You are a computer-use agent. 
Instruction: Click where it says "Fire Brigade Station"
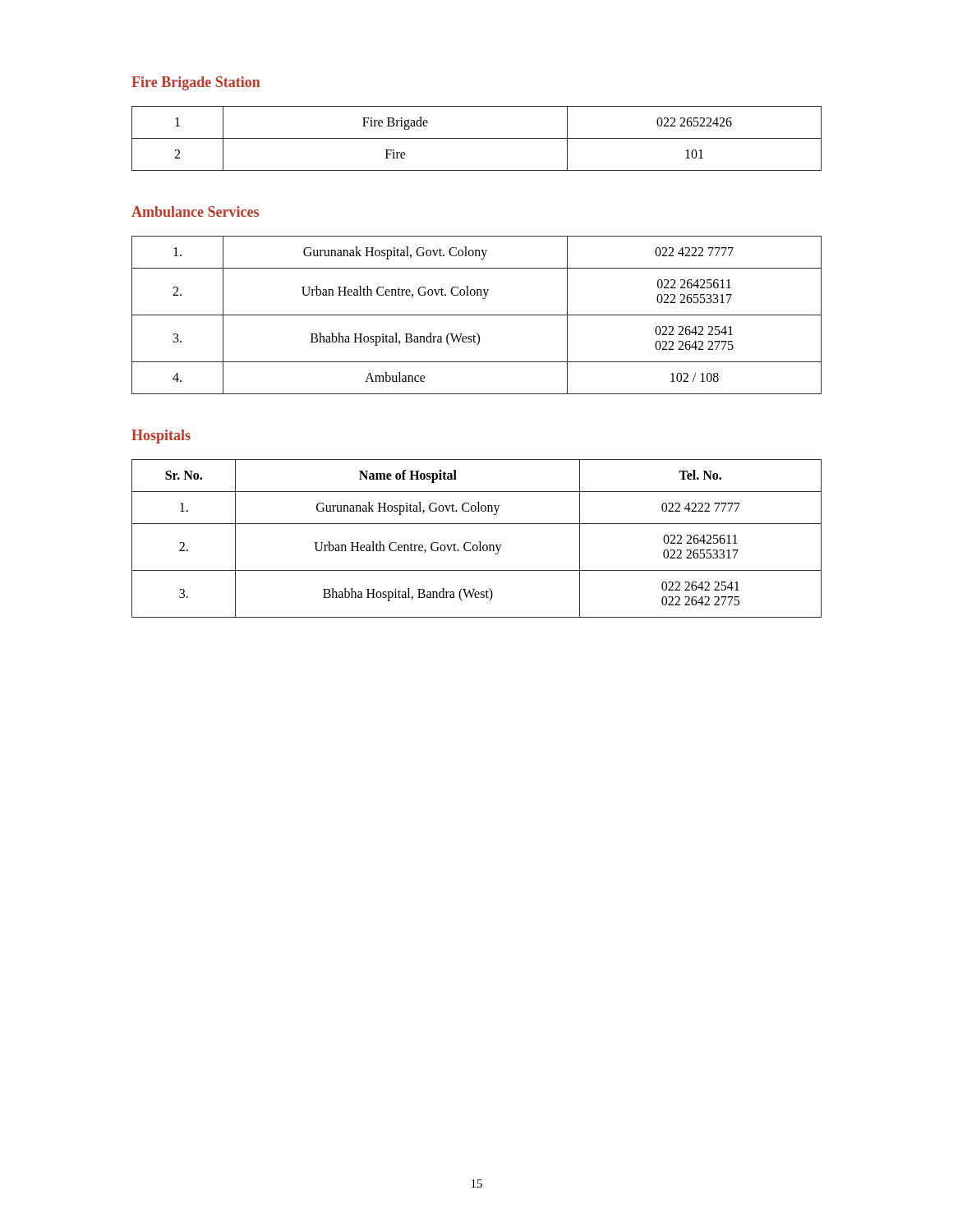click(196, 82)
